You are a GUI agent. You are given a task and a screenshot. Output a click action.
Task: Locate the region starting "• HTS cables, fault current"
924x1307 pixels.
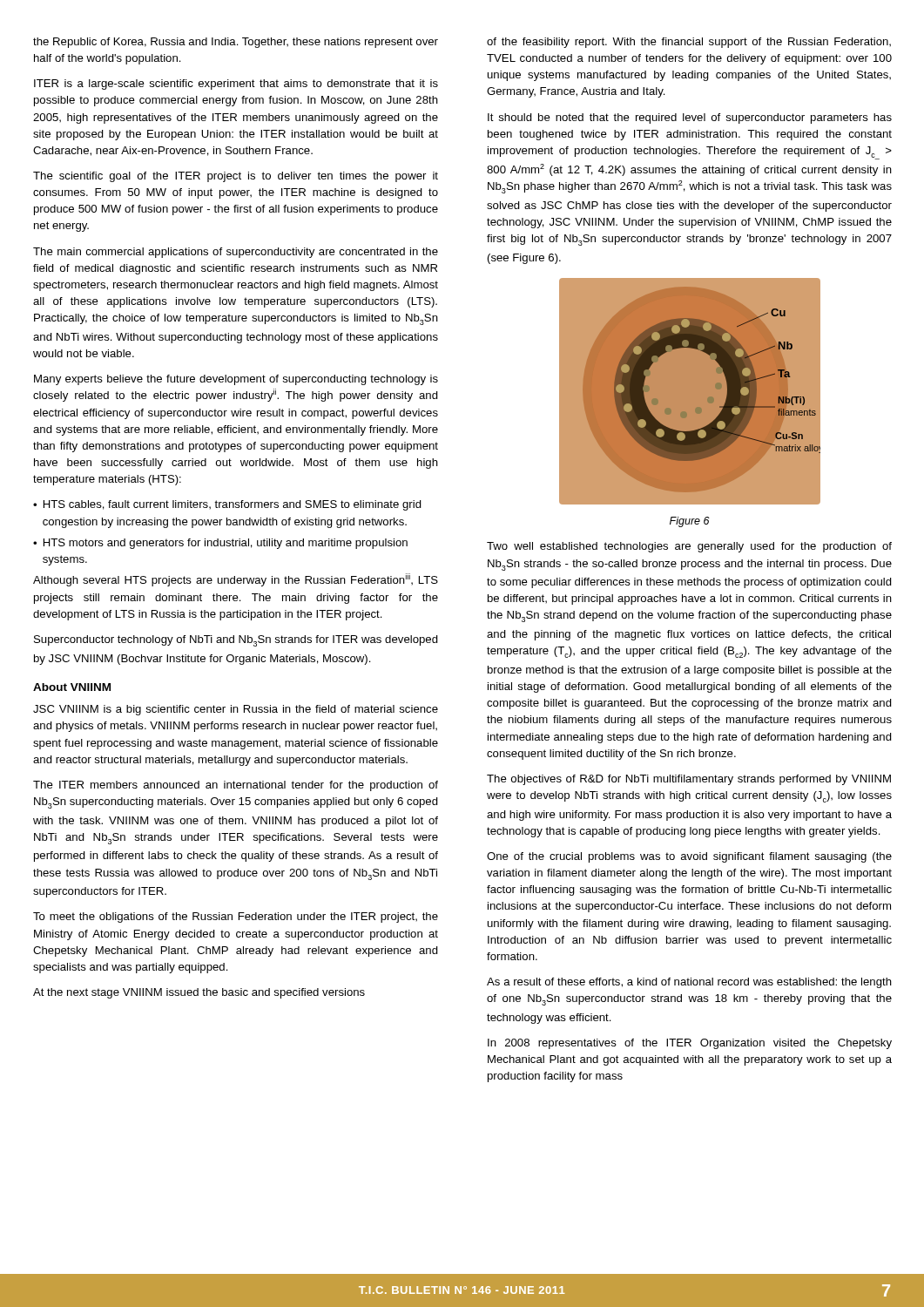(x=236, y=513)
